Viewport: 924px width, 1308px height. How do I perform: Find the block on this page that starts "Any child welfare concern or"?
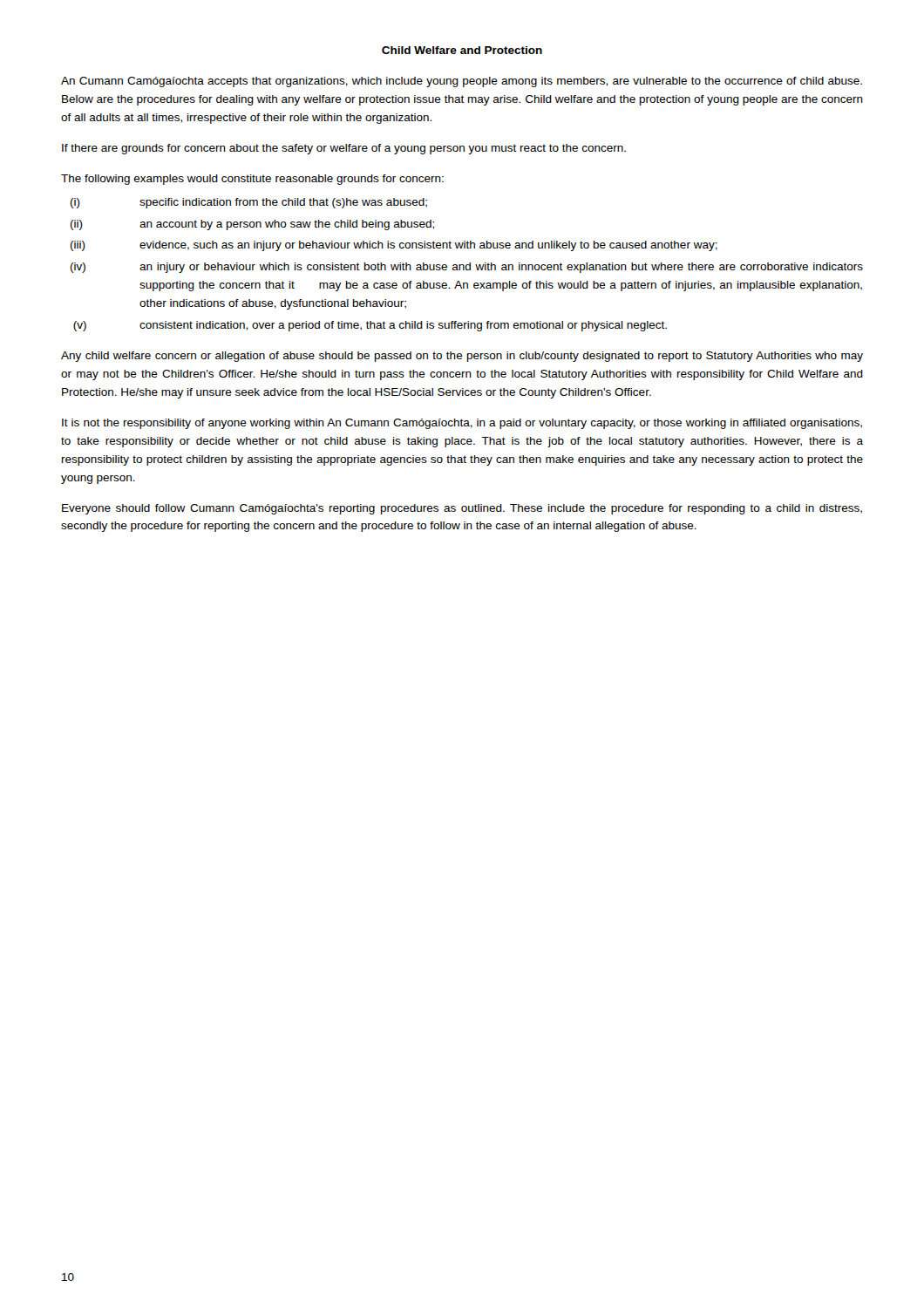pyautogui.click(x=462, y=374)
